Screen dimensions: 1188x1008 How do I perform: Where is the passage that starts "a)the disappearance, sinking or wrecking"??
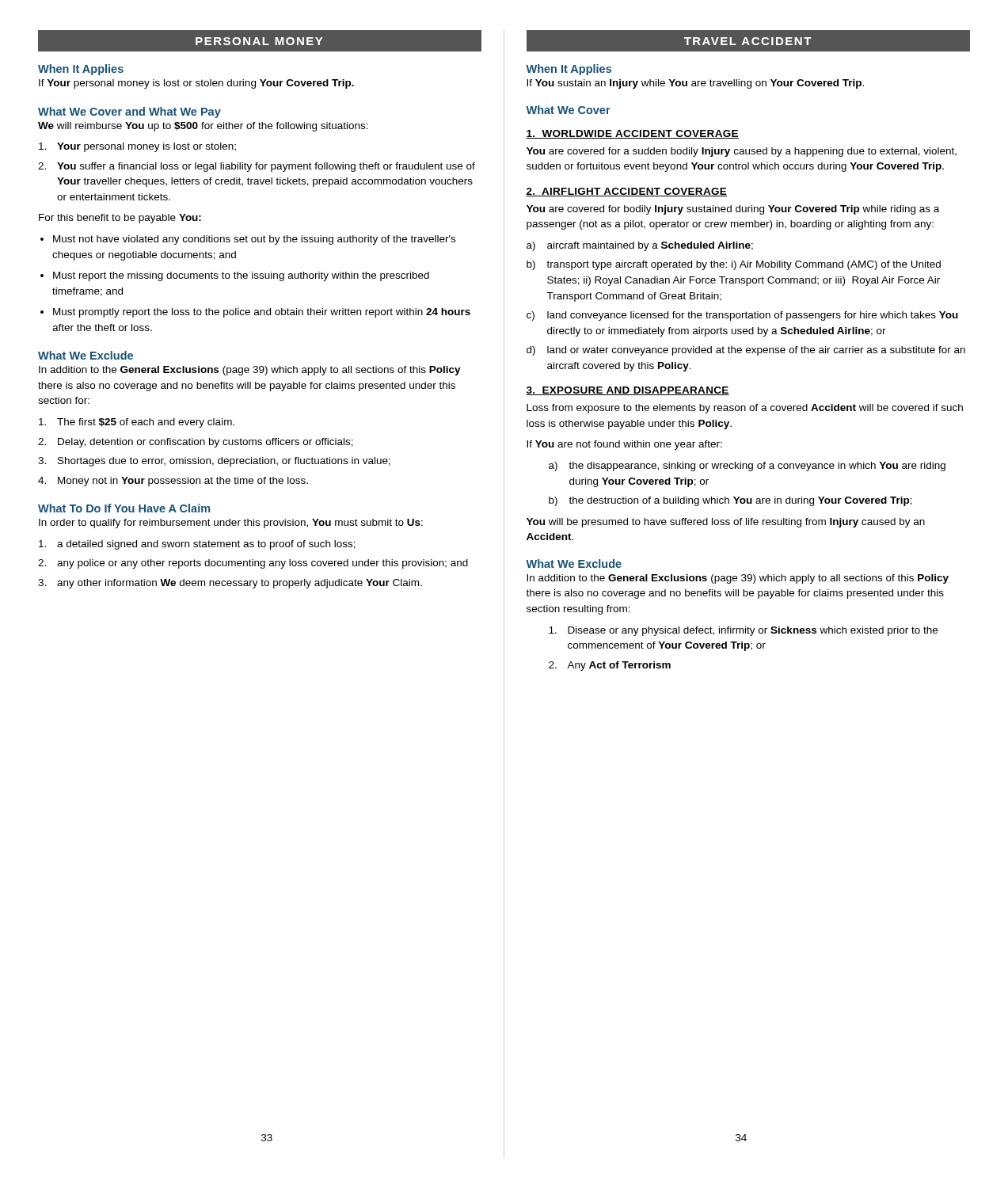coord(759,473)
